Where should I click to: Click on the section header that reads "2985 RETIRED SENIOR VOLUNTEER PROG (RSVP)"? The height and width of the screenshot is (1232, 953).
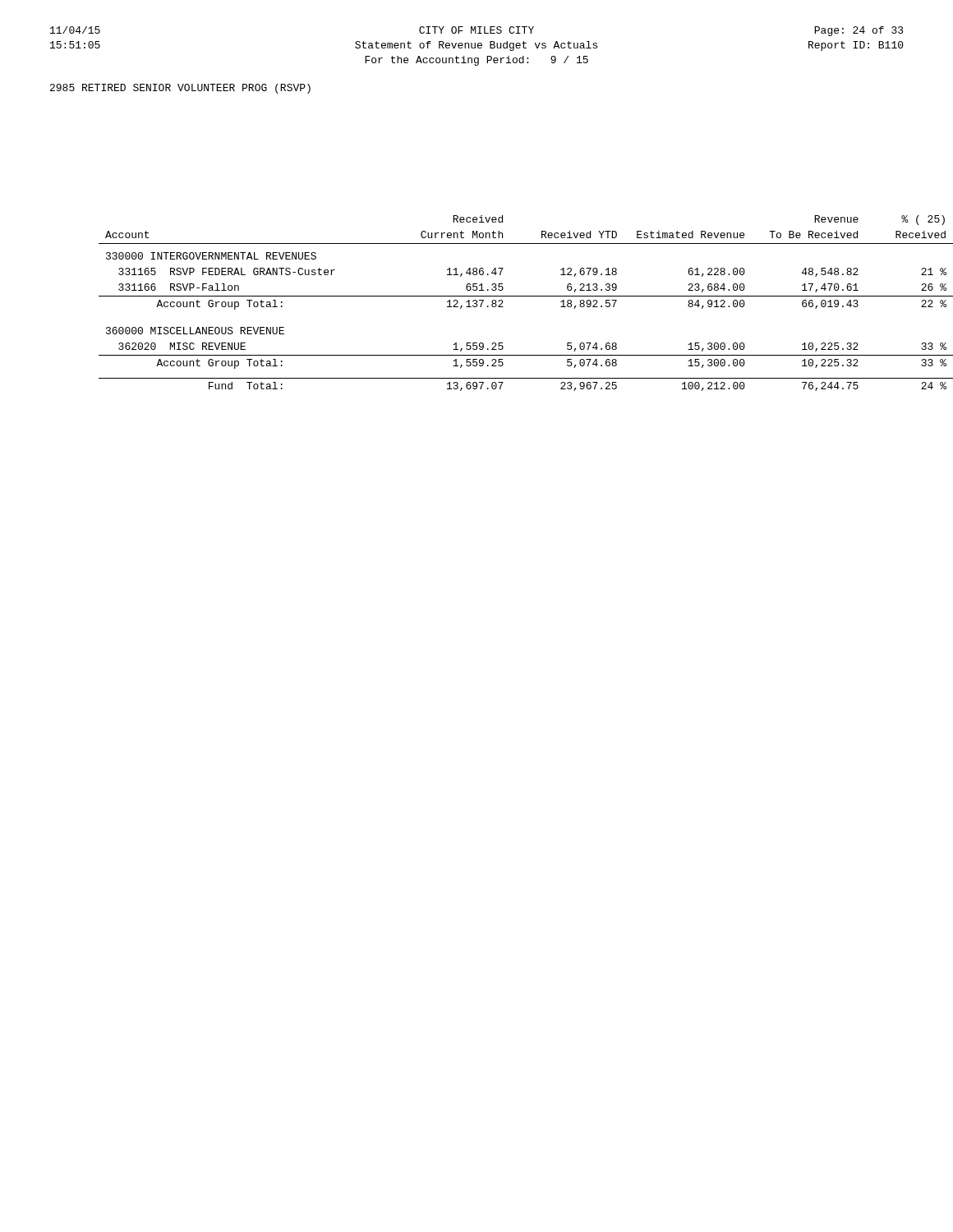181,88
